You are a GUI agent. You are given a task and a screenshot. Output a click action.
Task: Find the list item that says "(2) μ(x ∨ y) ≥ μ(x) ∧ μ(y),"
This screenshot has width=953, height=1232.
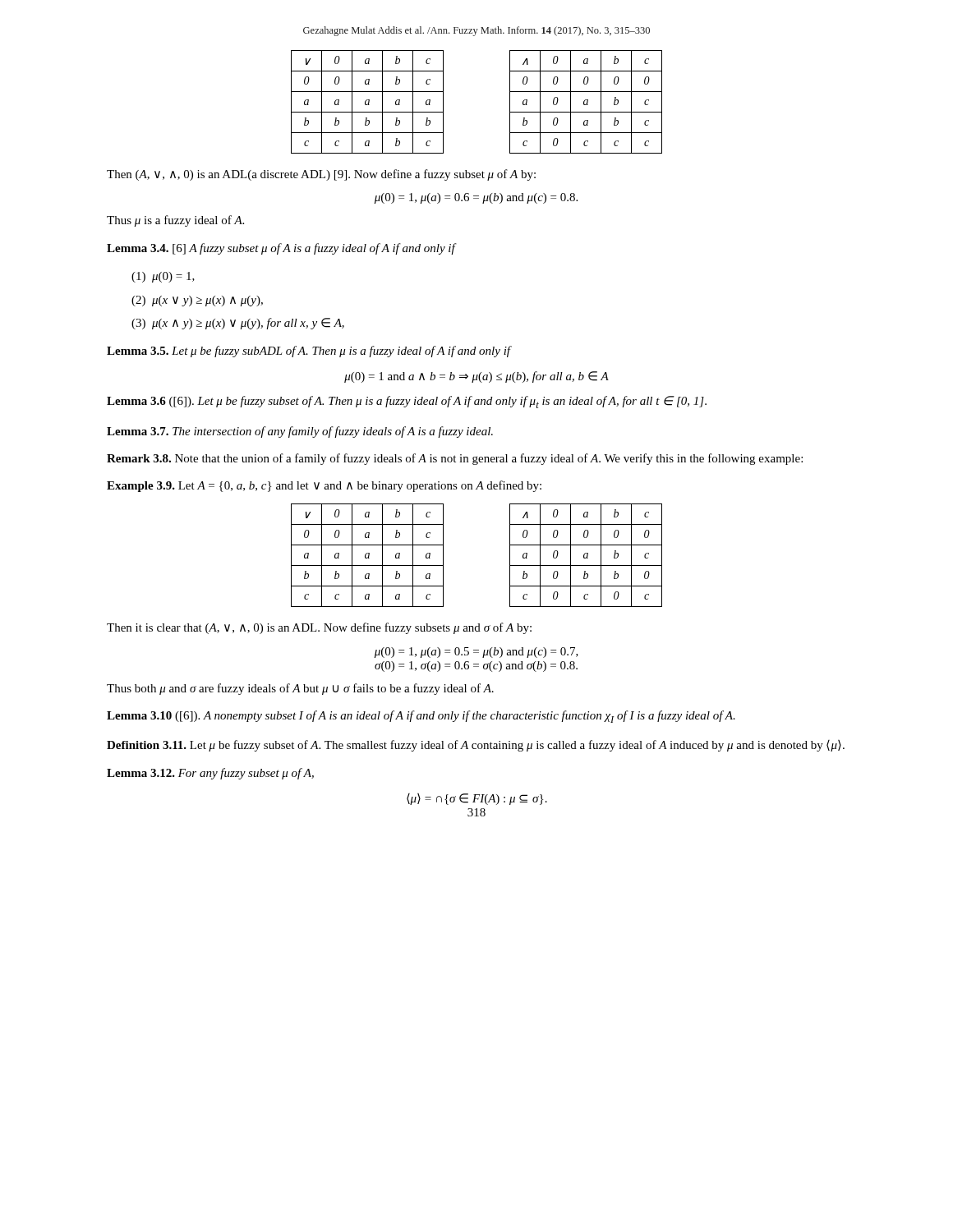(197, 299)
